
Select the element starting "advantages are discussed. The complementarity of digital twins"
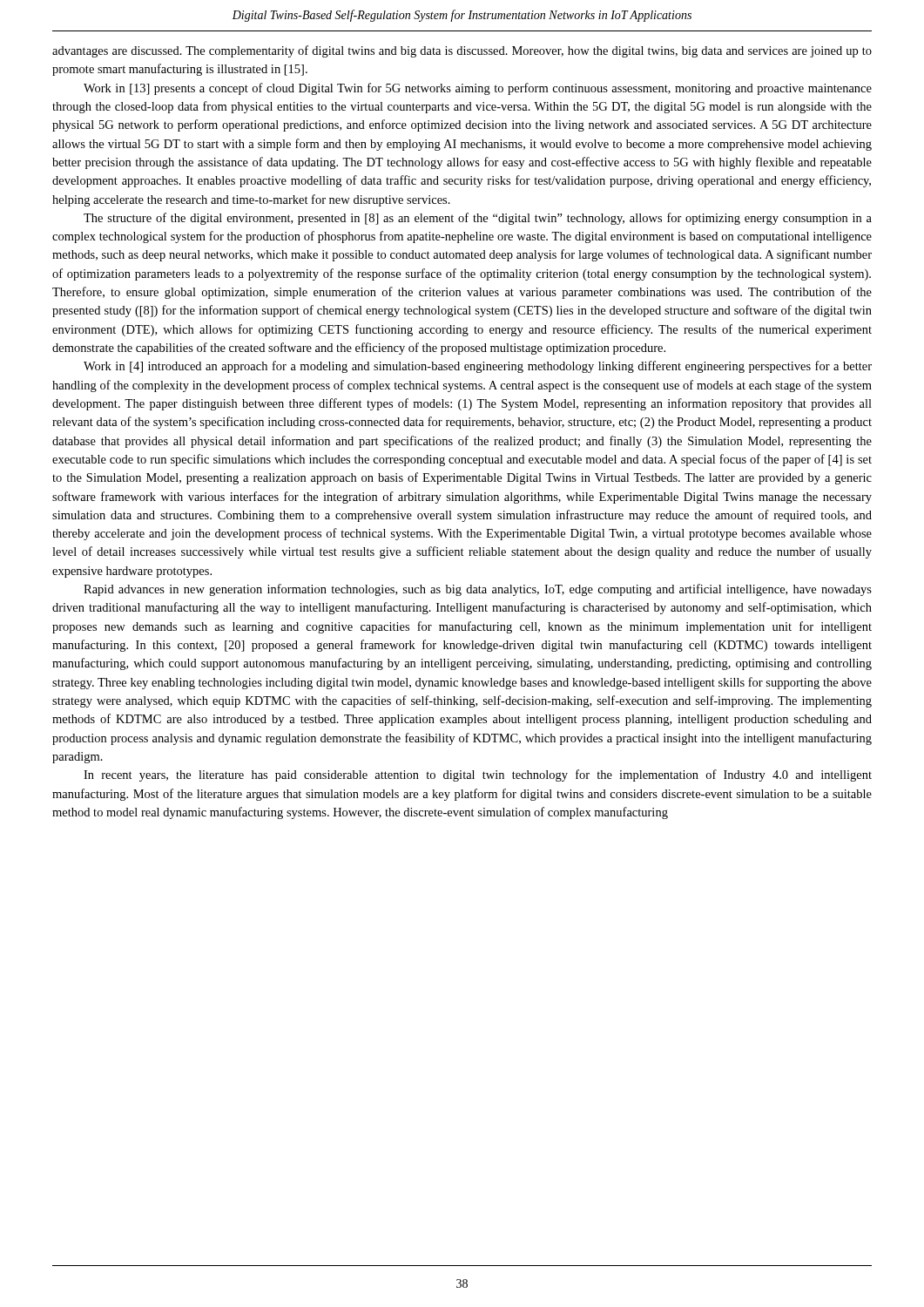tap(462, 432)
